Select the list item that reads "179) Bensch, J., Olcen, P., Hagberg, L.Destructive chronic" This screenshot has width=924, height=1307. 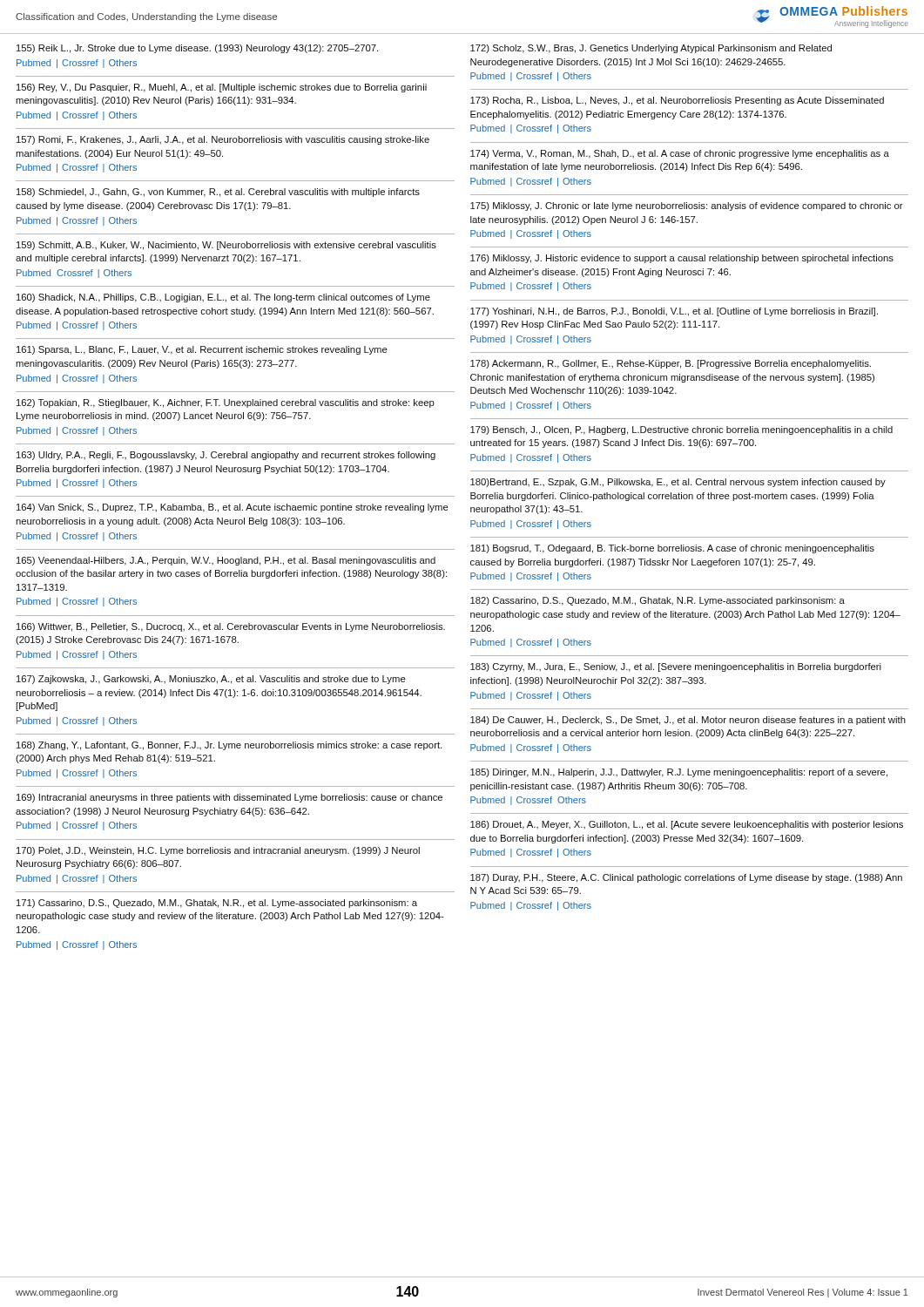(x=689, y=444)
